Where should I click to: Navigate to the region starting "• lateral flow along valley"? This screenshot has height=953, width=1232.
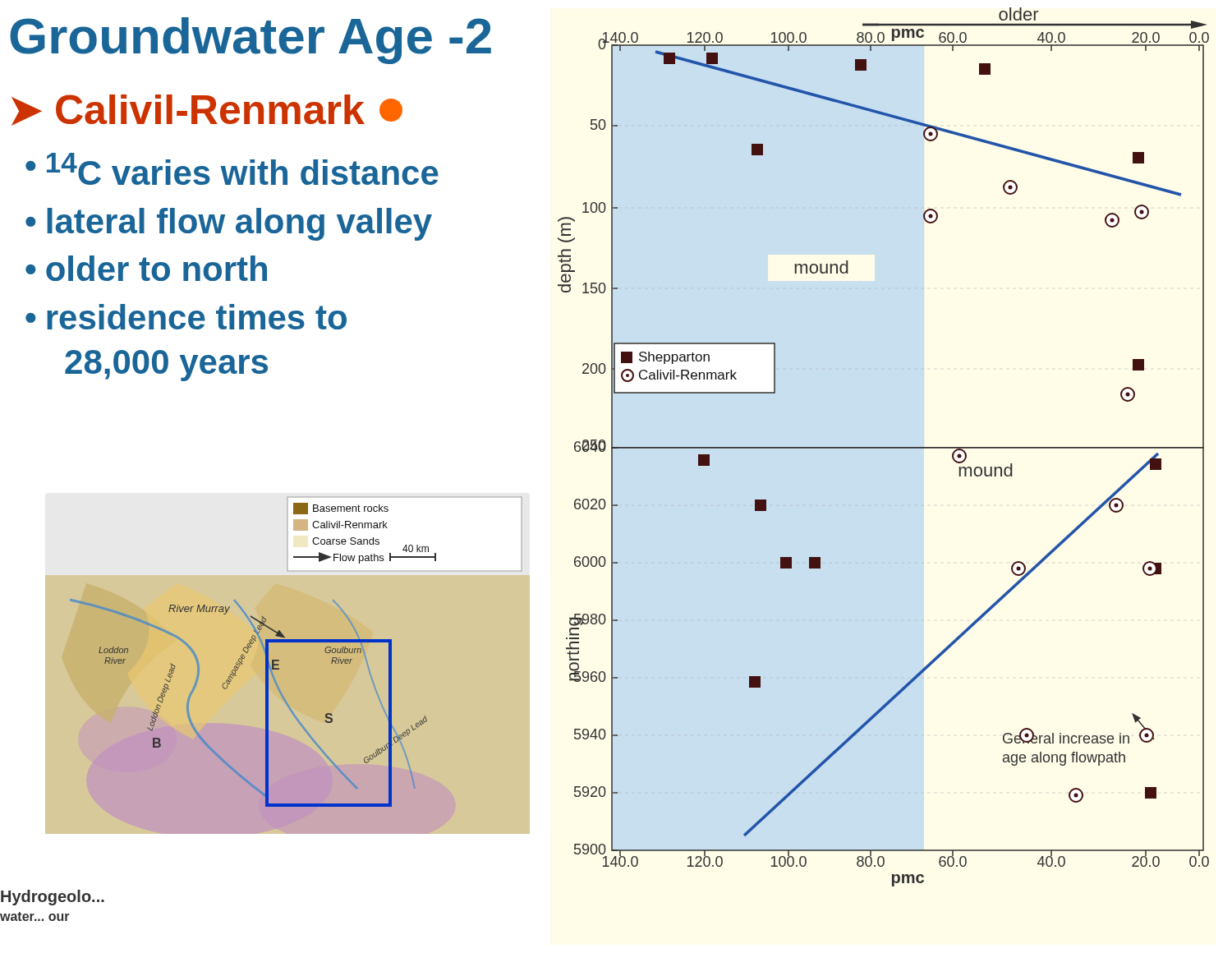click(228, 222)
